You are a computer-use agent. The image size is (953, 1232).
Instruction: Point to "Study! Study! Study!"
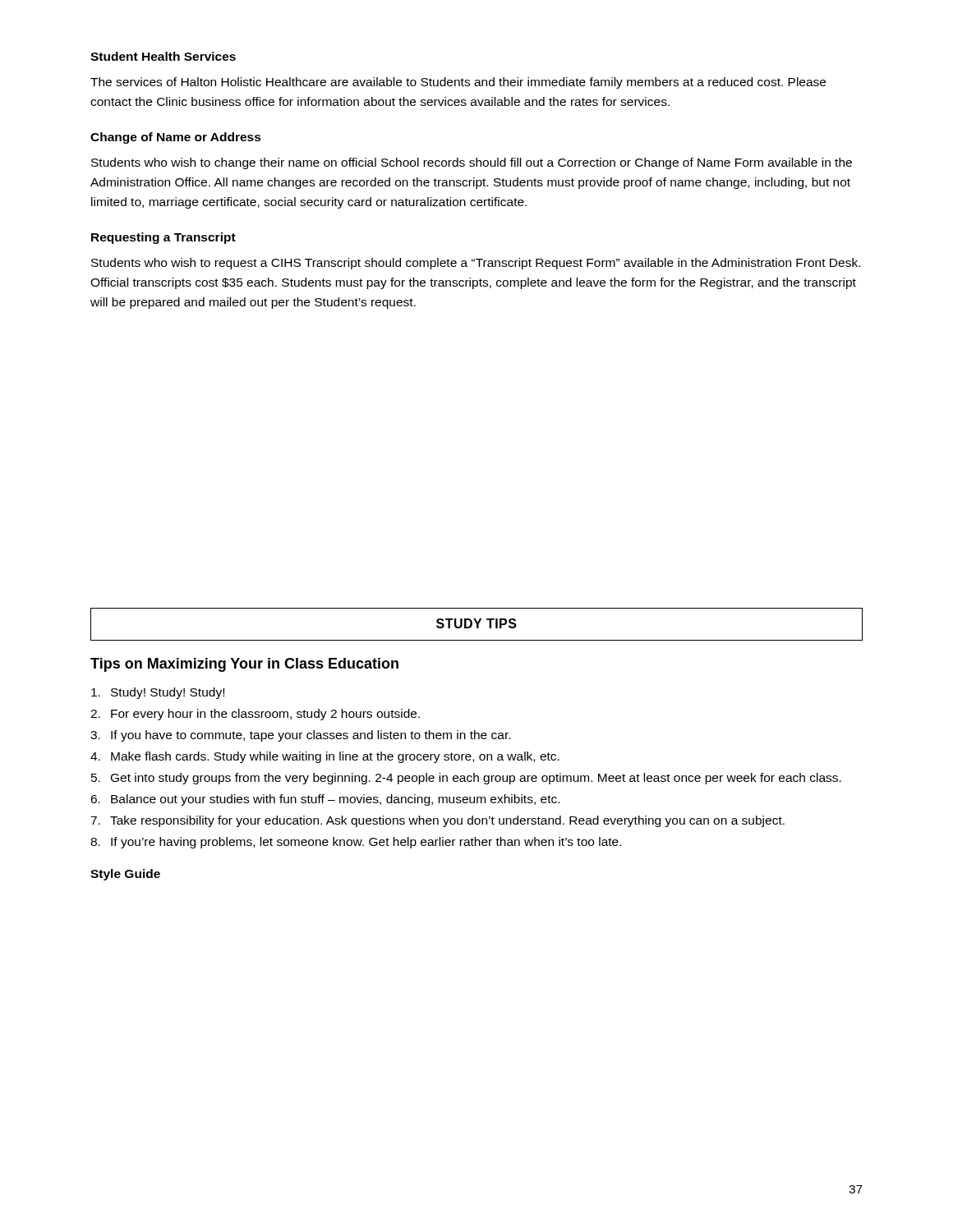pyautogui.click(x=158, y=693)
